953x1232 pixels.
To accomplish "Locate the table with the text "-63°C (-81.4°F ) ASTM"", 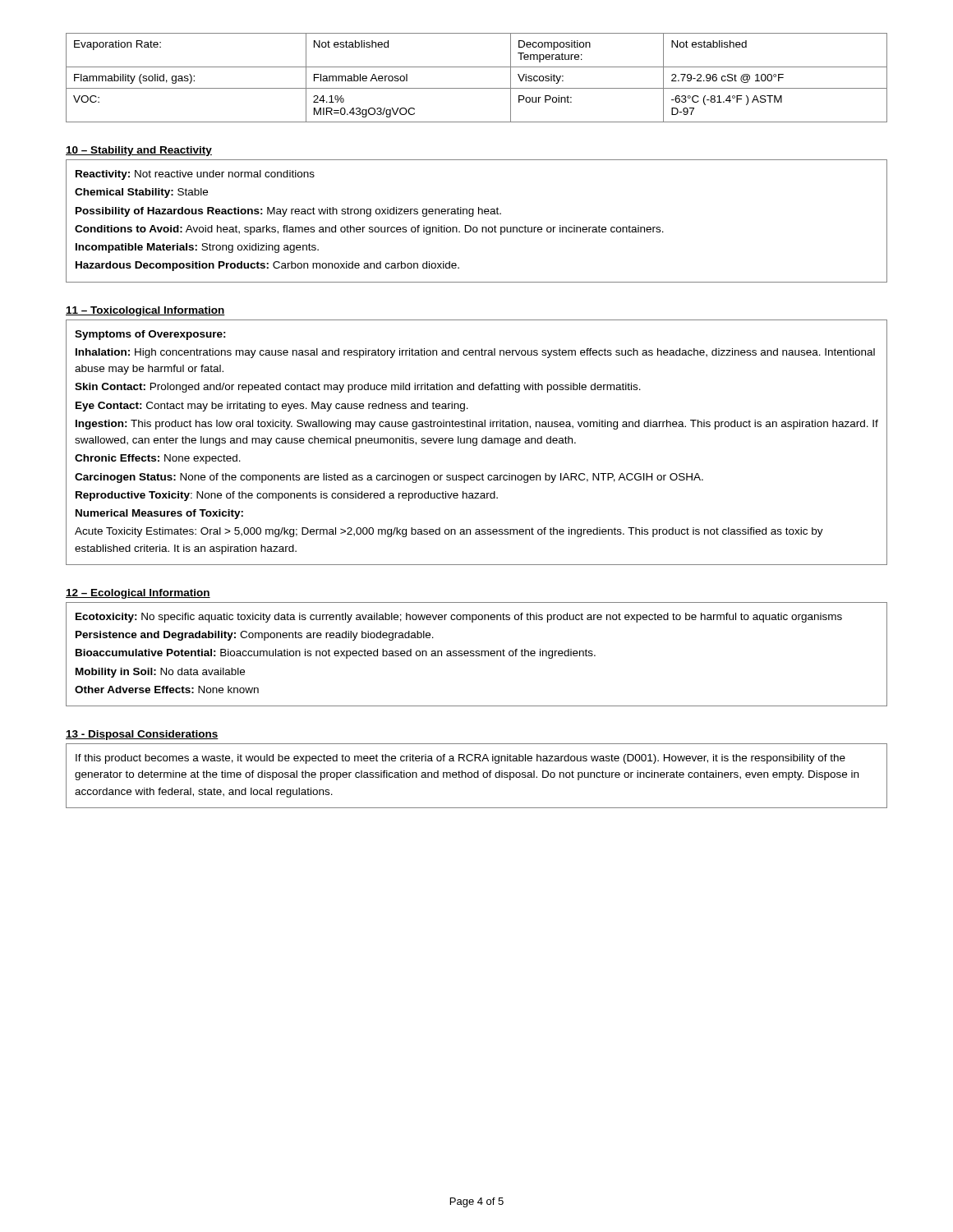I will pyautogui.click(x=476, y=78).
